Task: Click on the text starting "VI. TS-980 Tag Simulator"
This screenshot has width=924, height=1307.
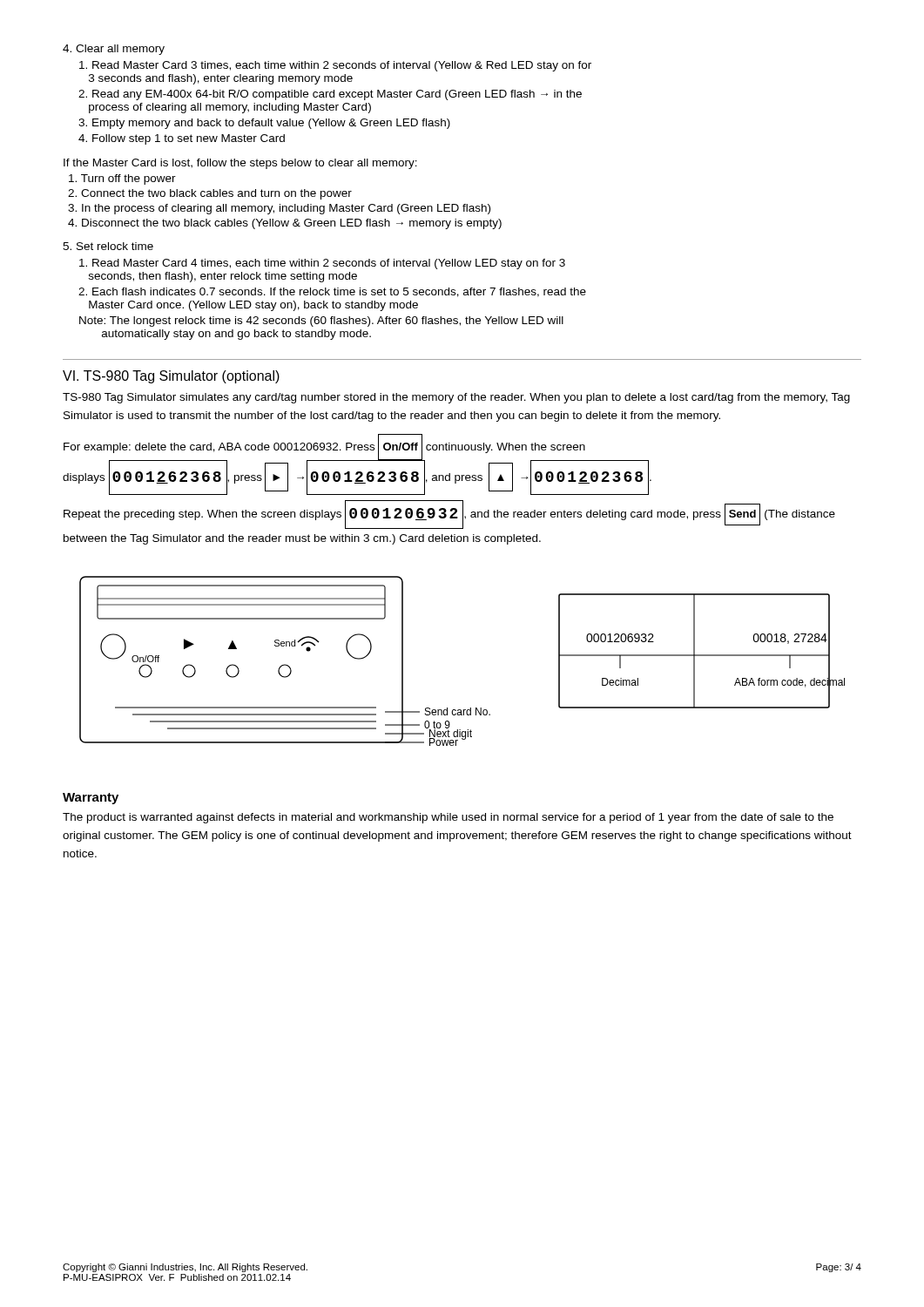Action: coord(171,376)
